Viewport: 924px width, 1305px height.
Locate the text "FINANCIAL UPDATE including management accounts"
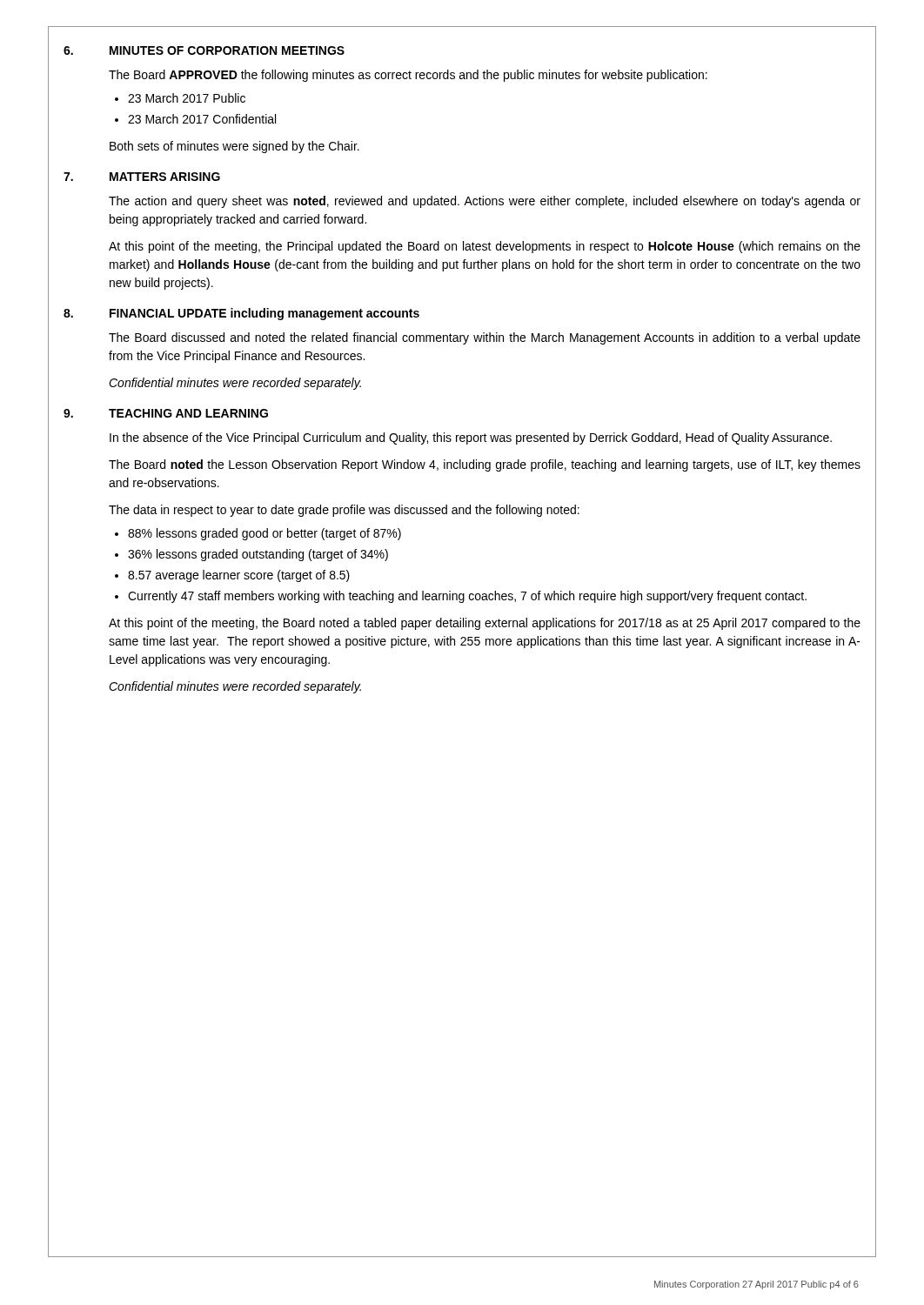point(264,313)
